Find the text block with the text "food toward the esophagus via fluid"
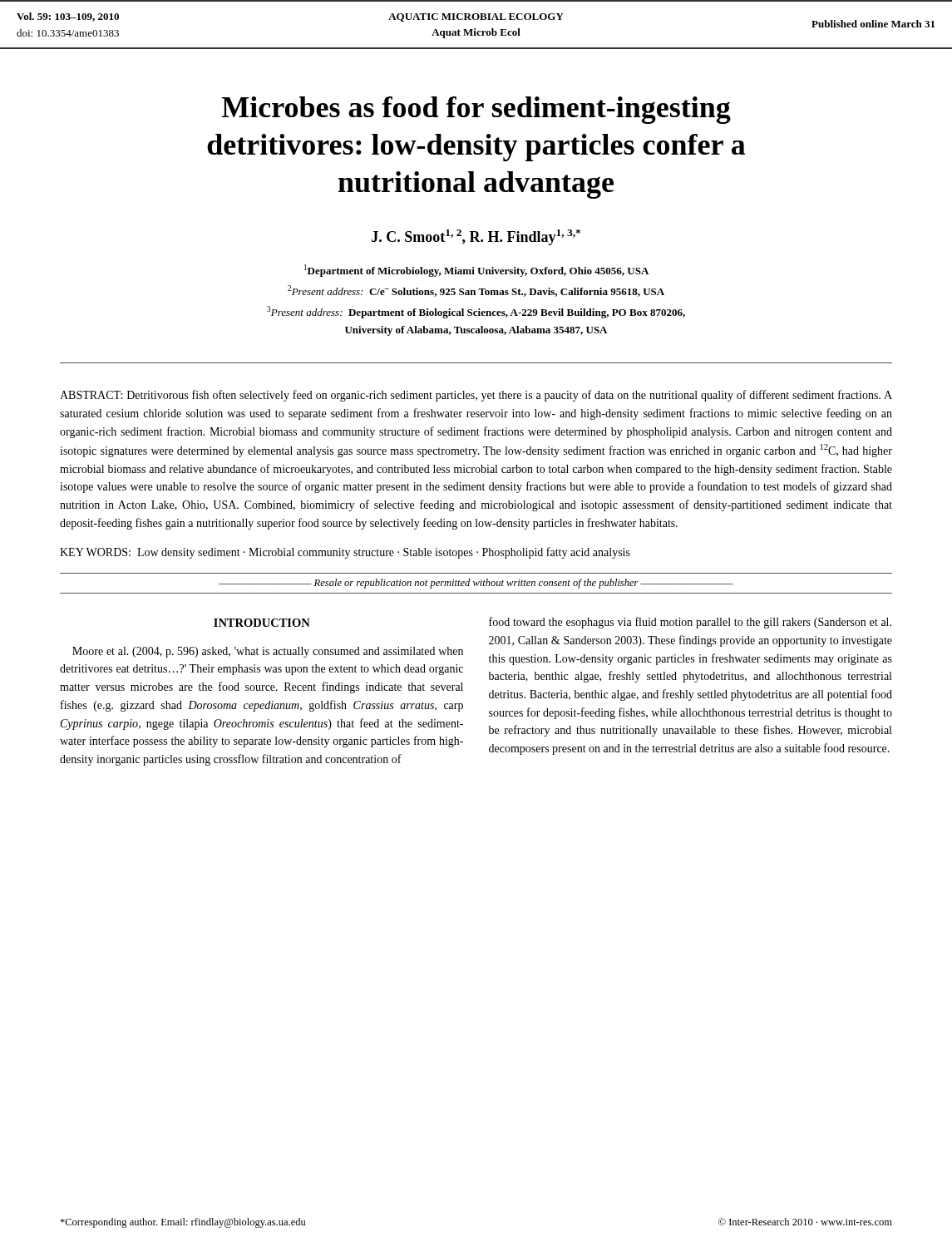The image size is (952, 1247). tap(690, 686)
